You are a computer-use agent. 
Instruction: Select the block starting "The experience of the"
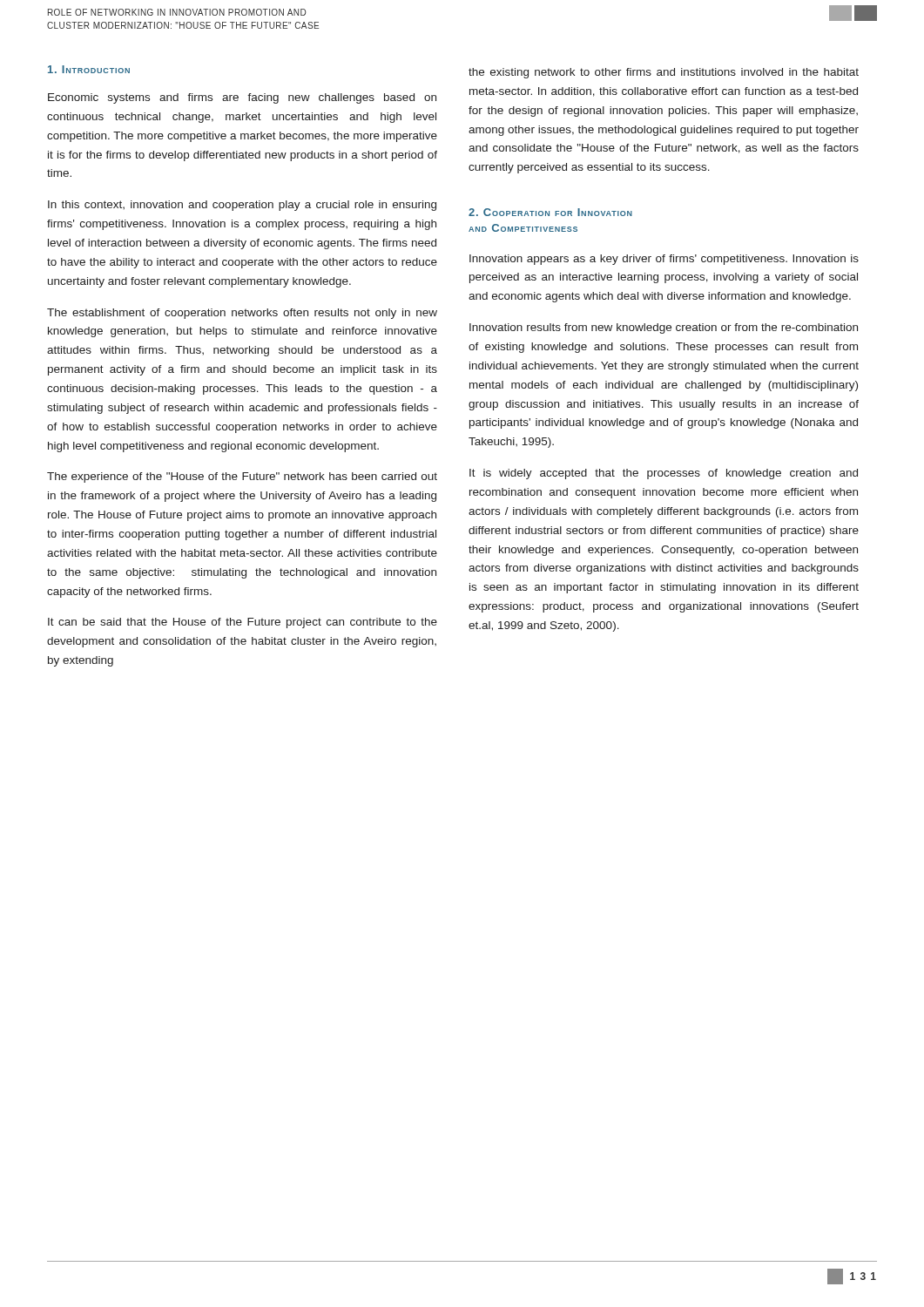pos(242,534)
